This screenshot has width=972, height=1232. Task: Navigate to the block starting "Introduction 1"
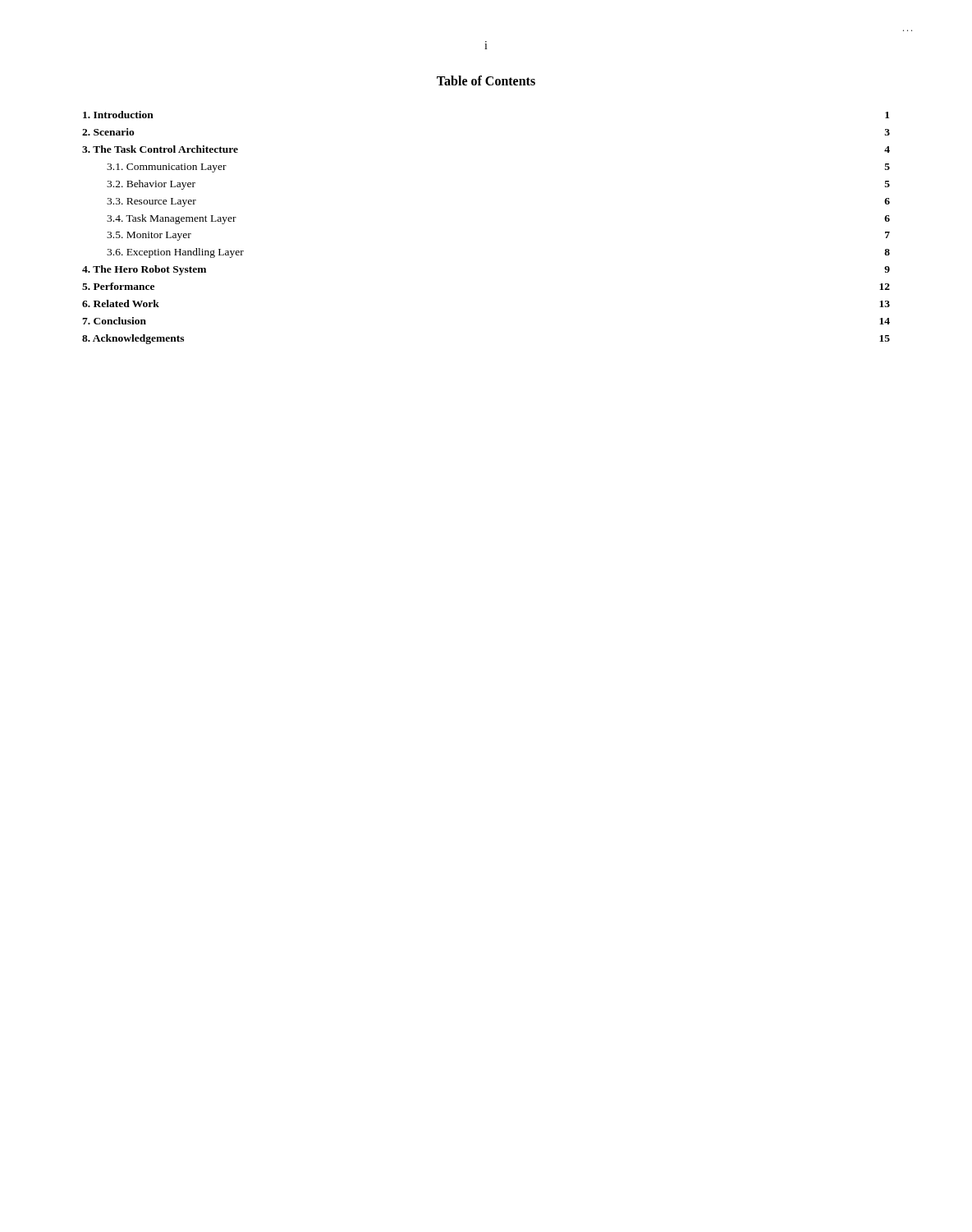tap(107, 114)
